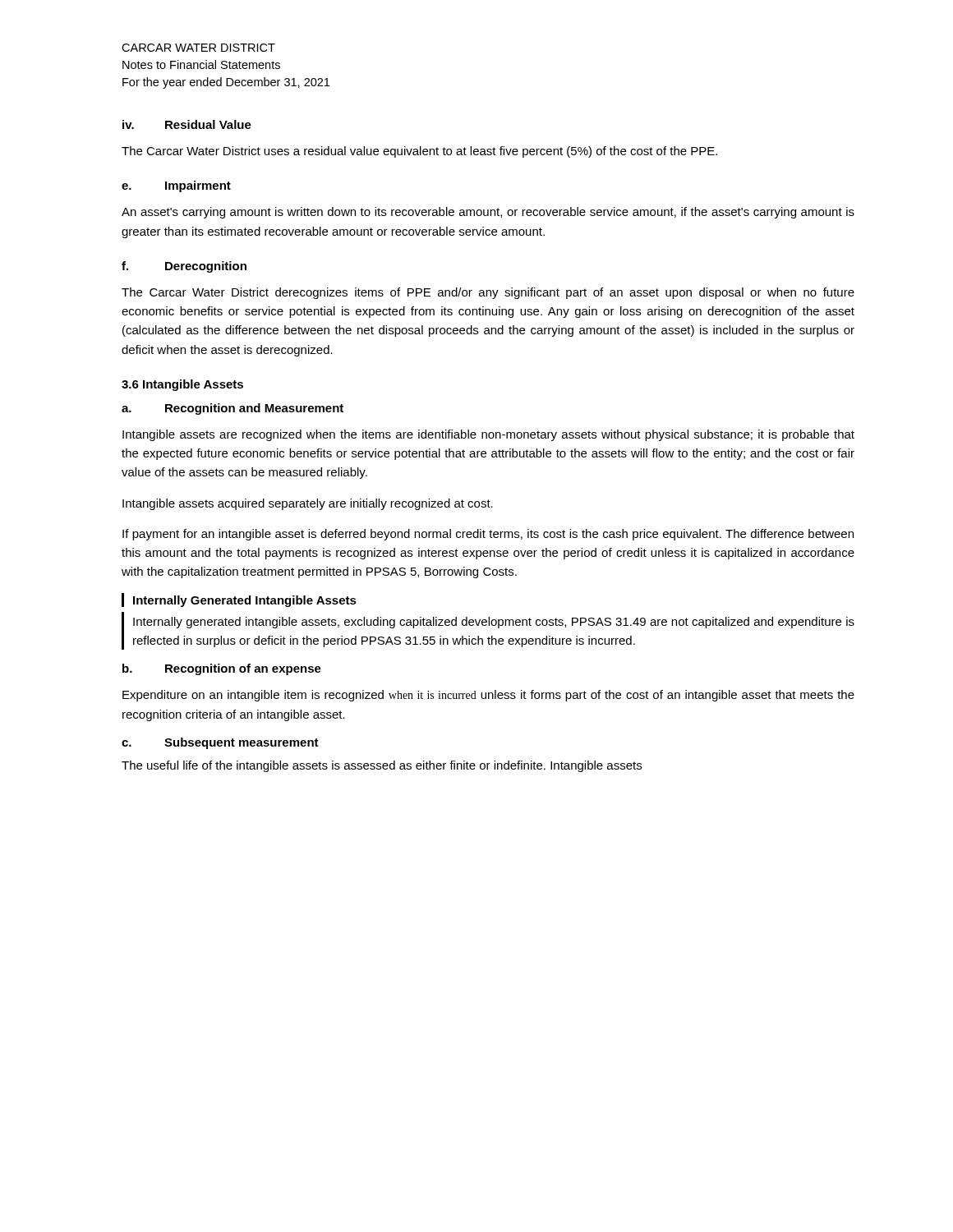This screenshot has height=1232, width=953.
Task: Select the section header that says "a. Recognition and Measurement"
Action: [x=232, y=409]
